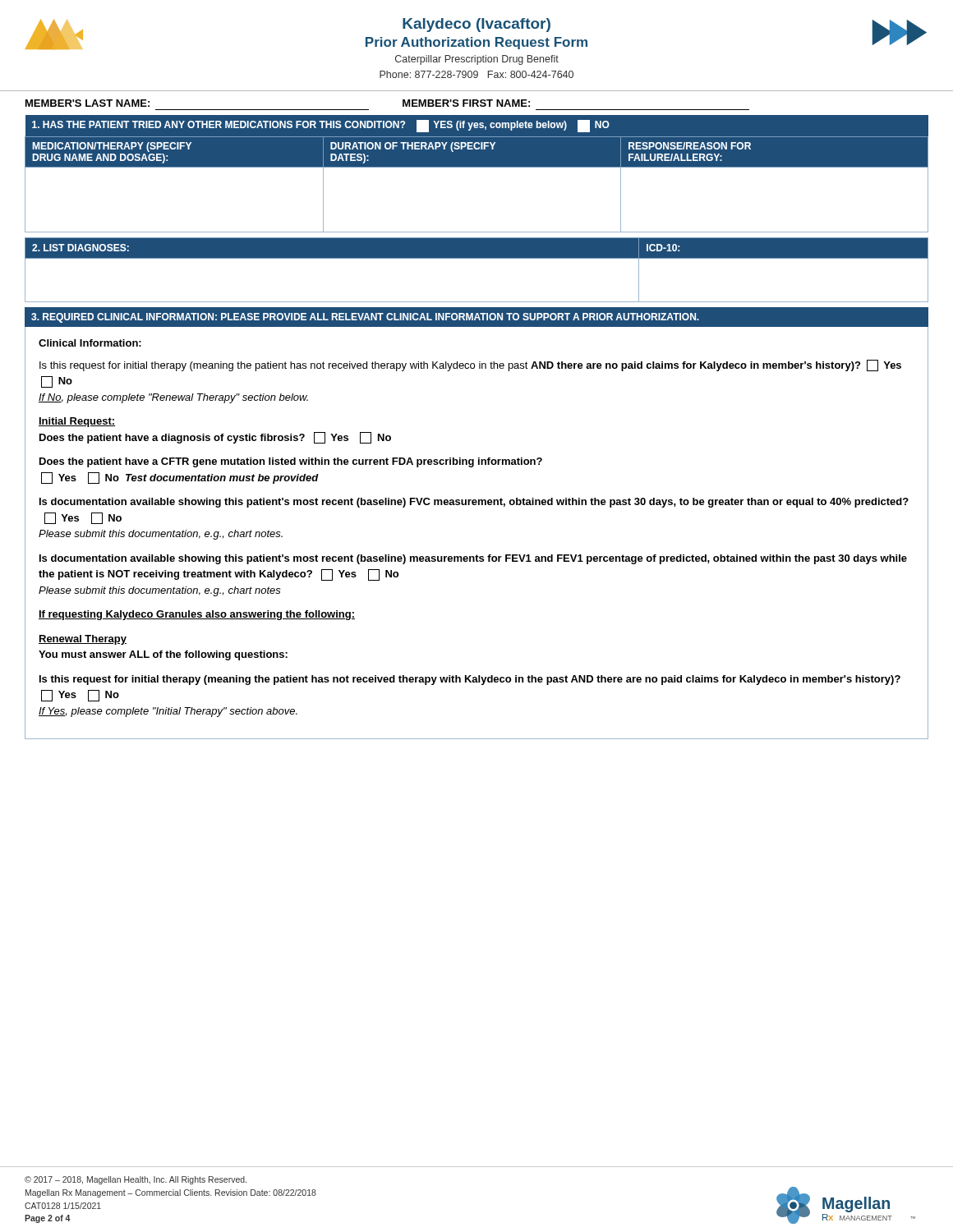Find the text containing "MEMBER'S LAST NAME: MEMBER'S FIRST NAME:"
This screenshot has width=953, height=1232.
[387, 103]
